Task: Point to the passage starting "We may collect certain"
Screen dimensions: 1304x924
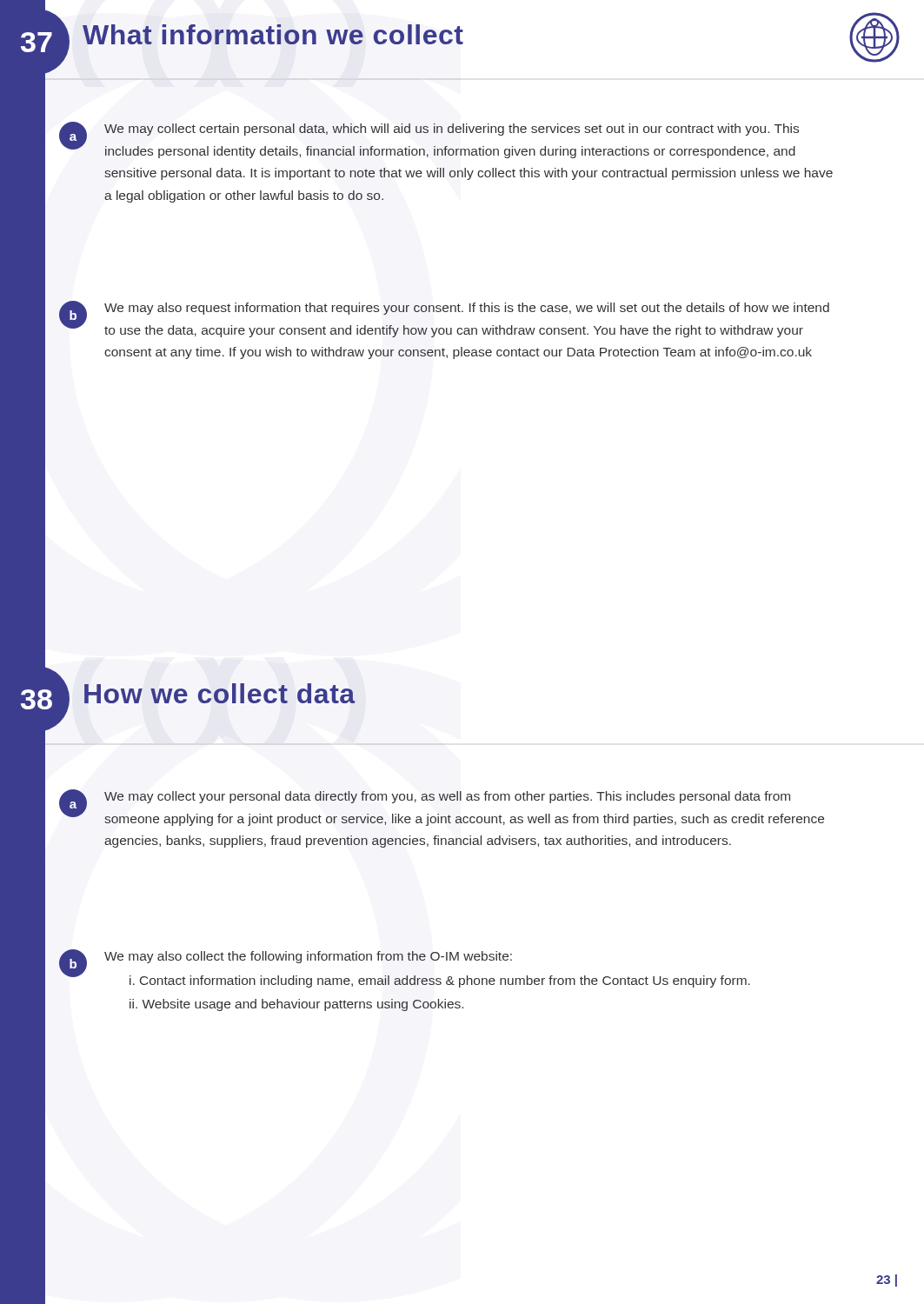Action: [x=469, y=162]
